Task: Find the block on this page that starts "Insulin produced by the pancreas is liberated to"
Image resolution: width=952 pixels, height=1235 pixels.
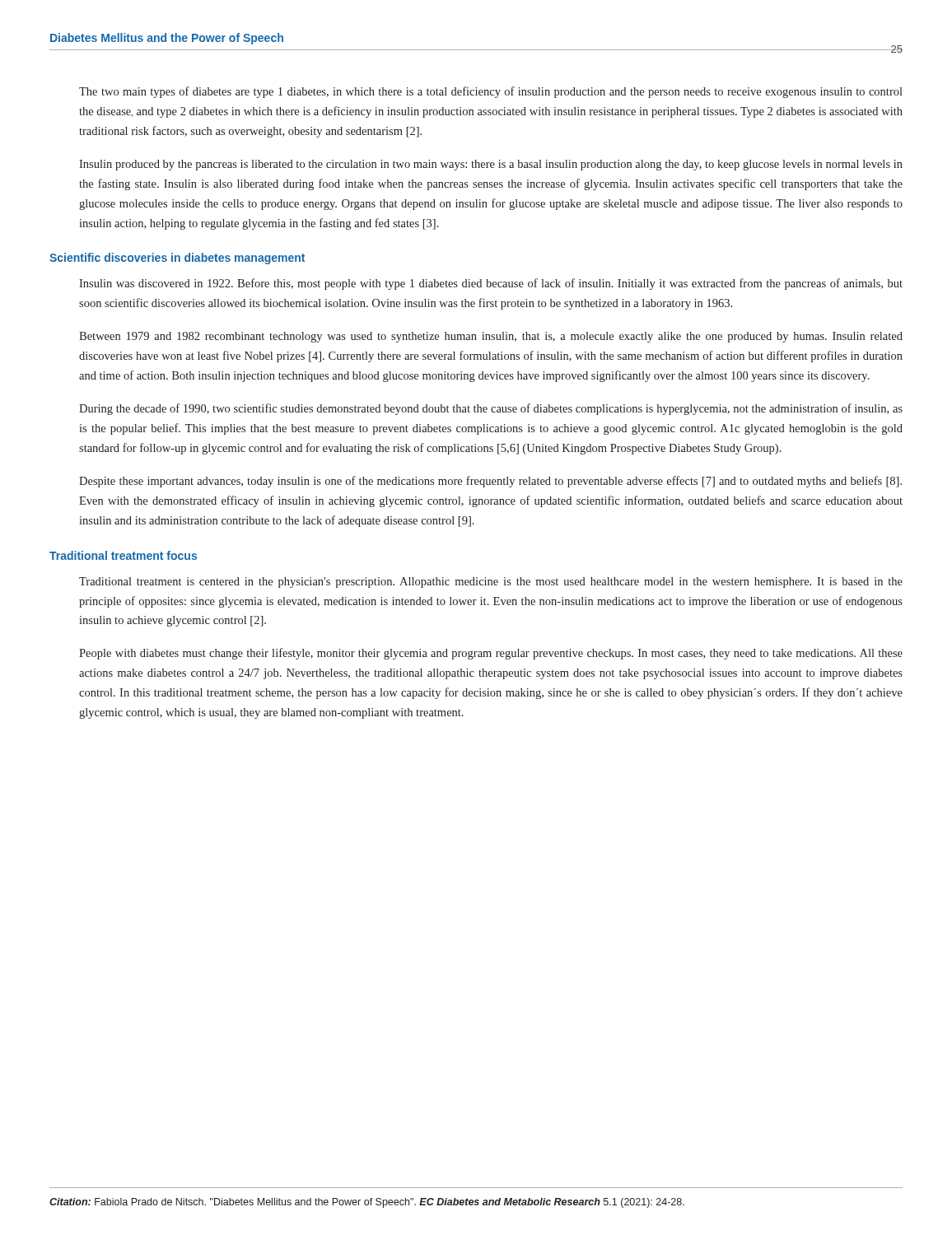Action: click(x=491, y=194)
